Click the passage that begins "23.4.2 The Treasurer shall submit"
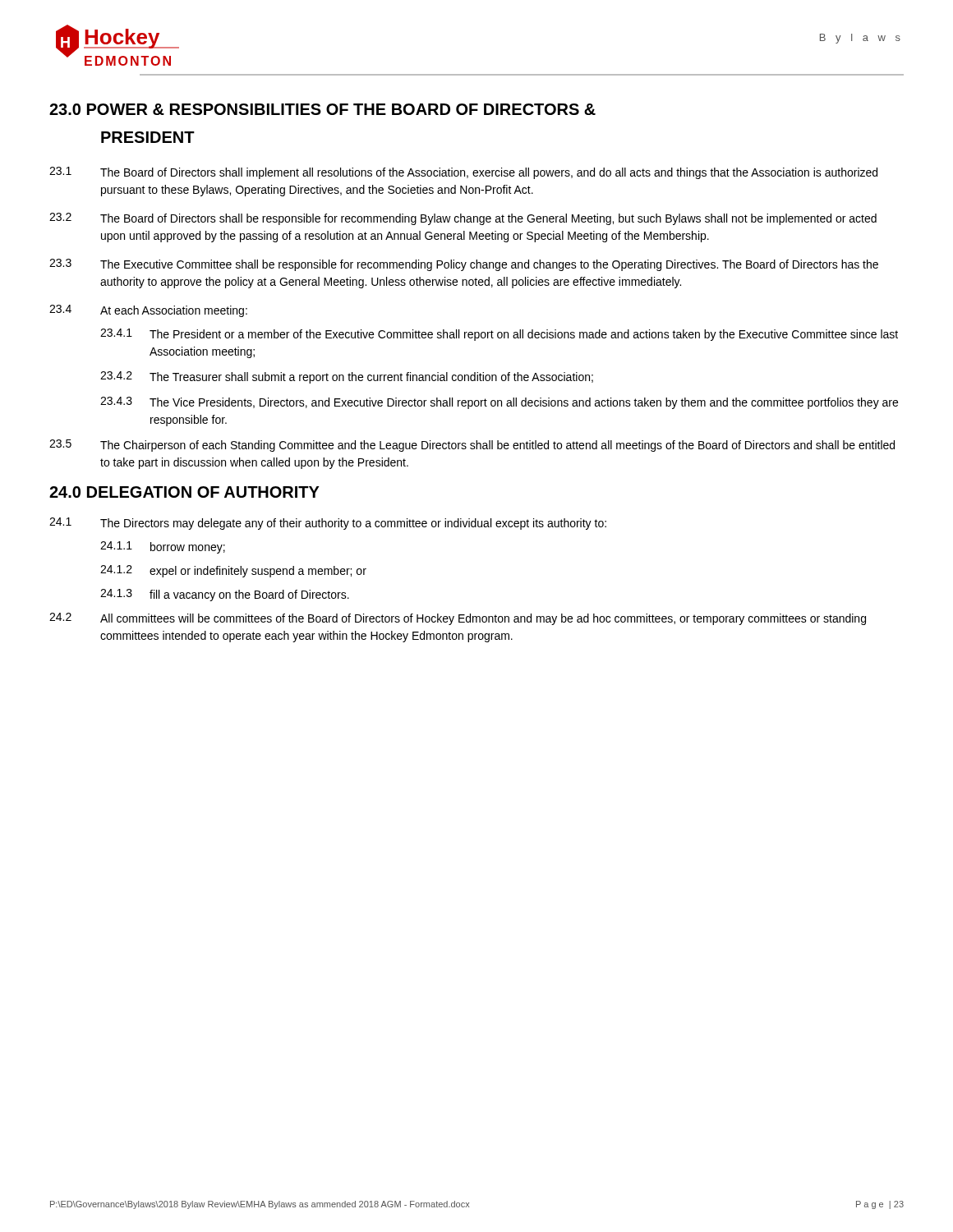Screen dimensions: 1232x953 tap(502, 377)
